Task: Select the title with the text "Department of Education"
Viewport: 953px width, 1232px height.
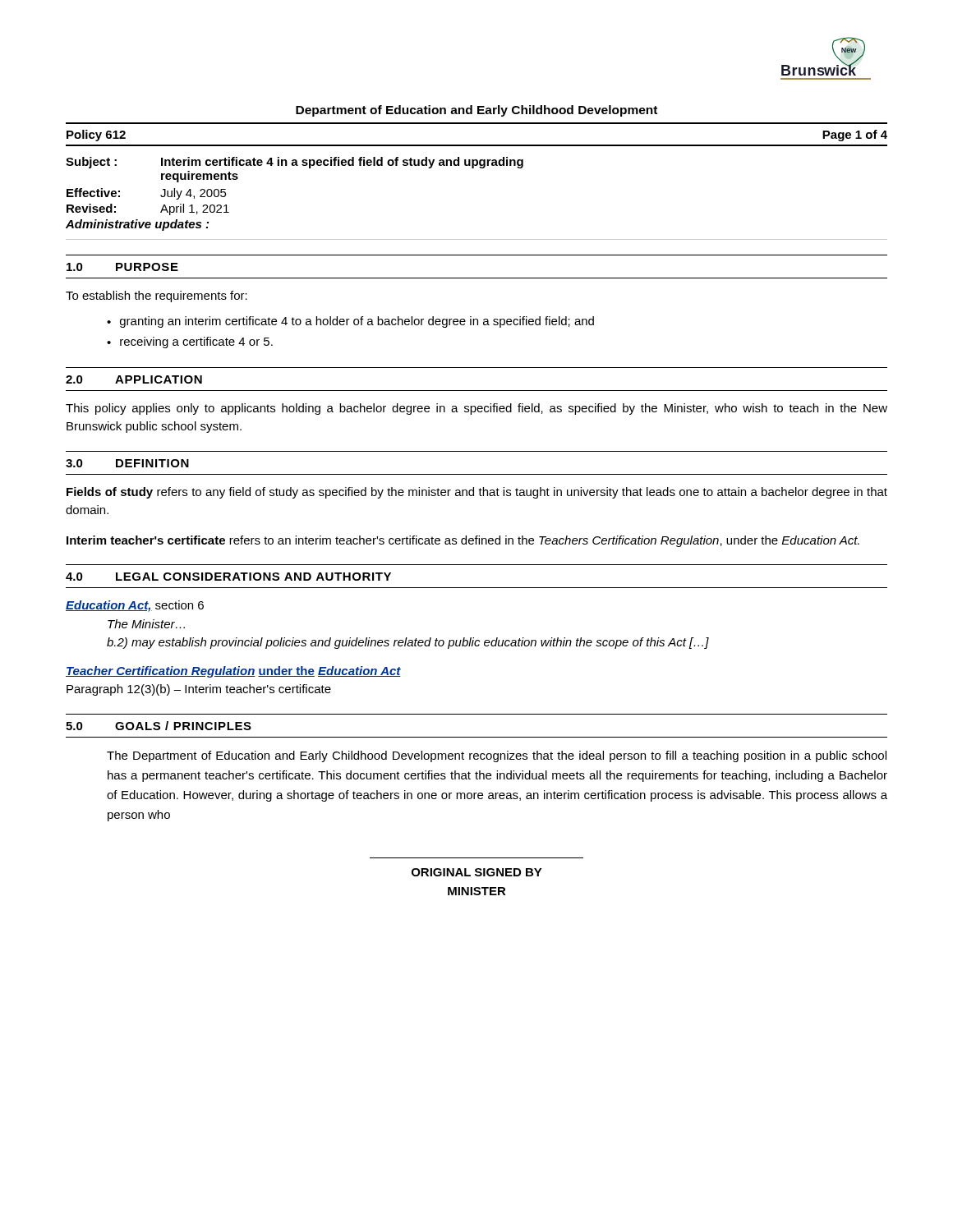Action: pyautogui.click(x=476, y=110)
